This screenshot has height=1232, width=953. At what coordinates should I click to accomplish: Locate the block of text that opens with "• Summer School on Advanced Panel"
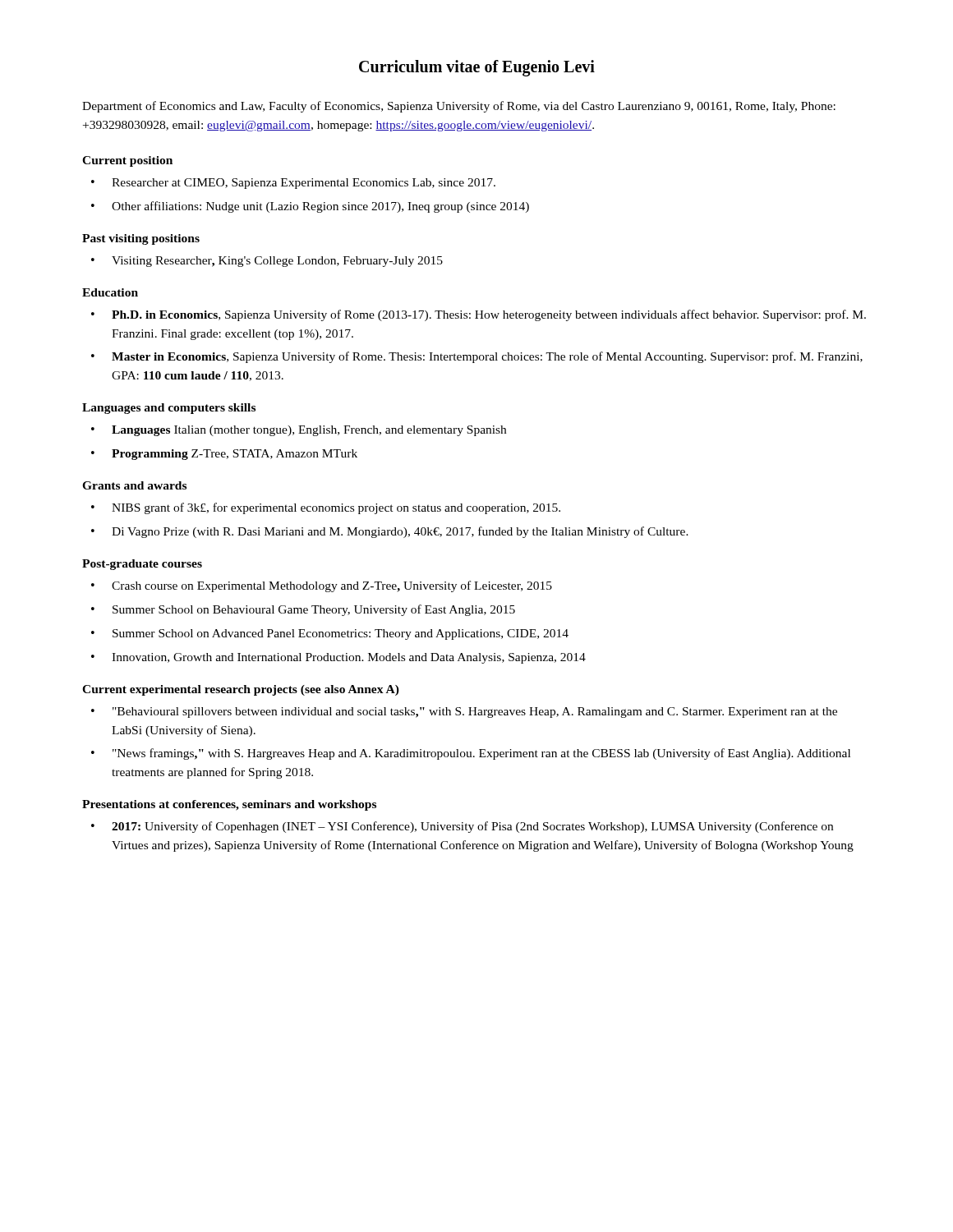(481, 633)
